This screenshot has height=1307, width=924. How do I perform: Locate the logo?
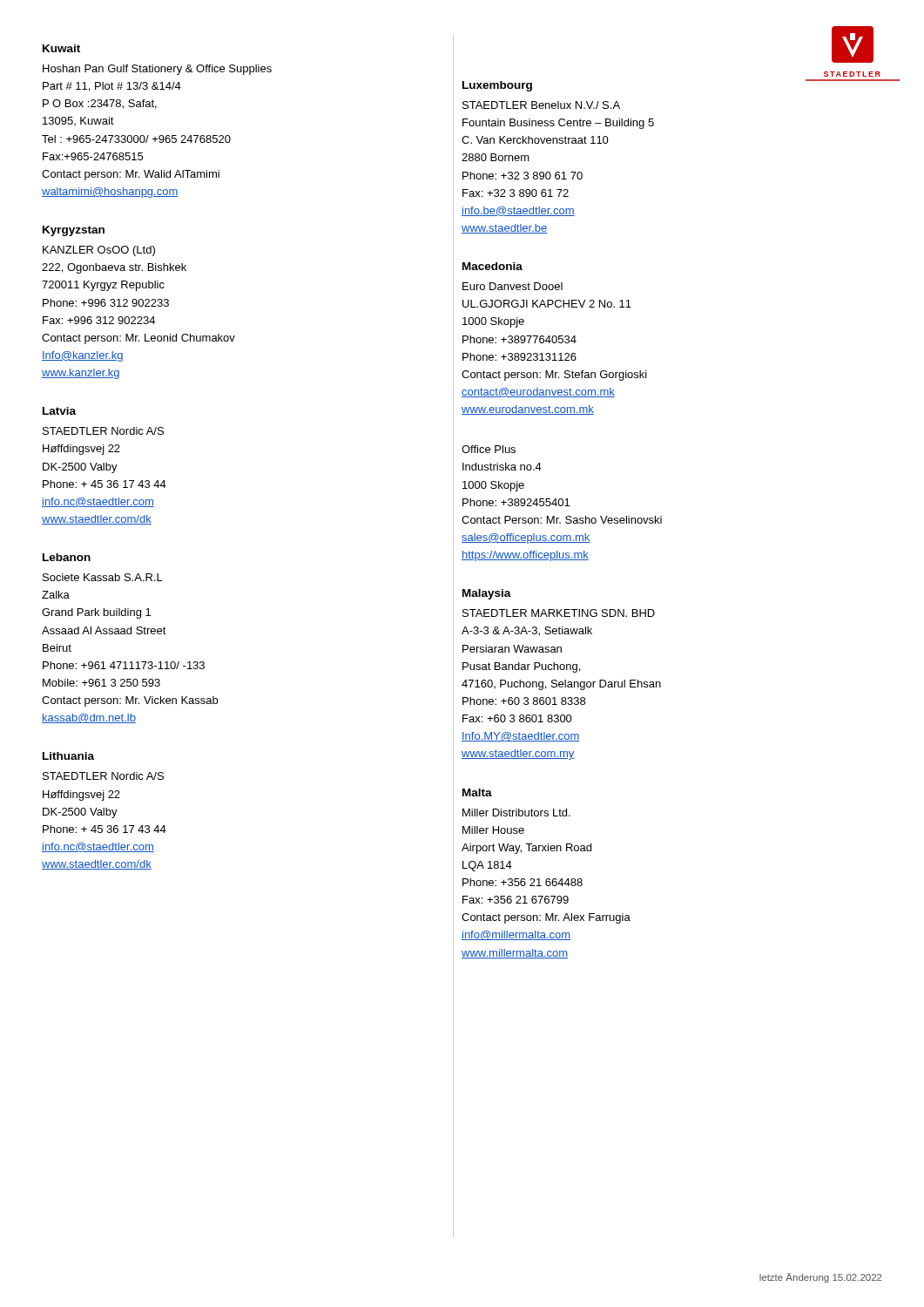[853, 56]
